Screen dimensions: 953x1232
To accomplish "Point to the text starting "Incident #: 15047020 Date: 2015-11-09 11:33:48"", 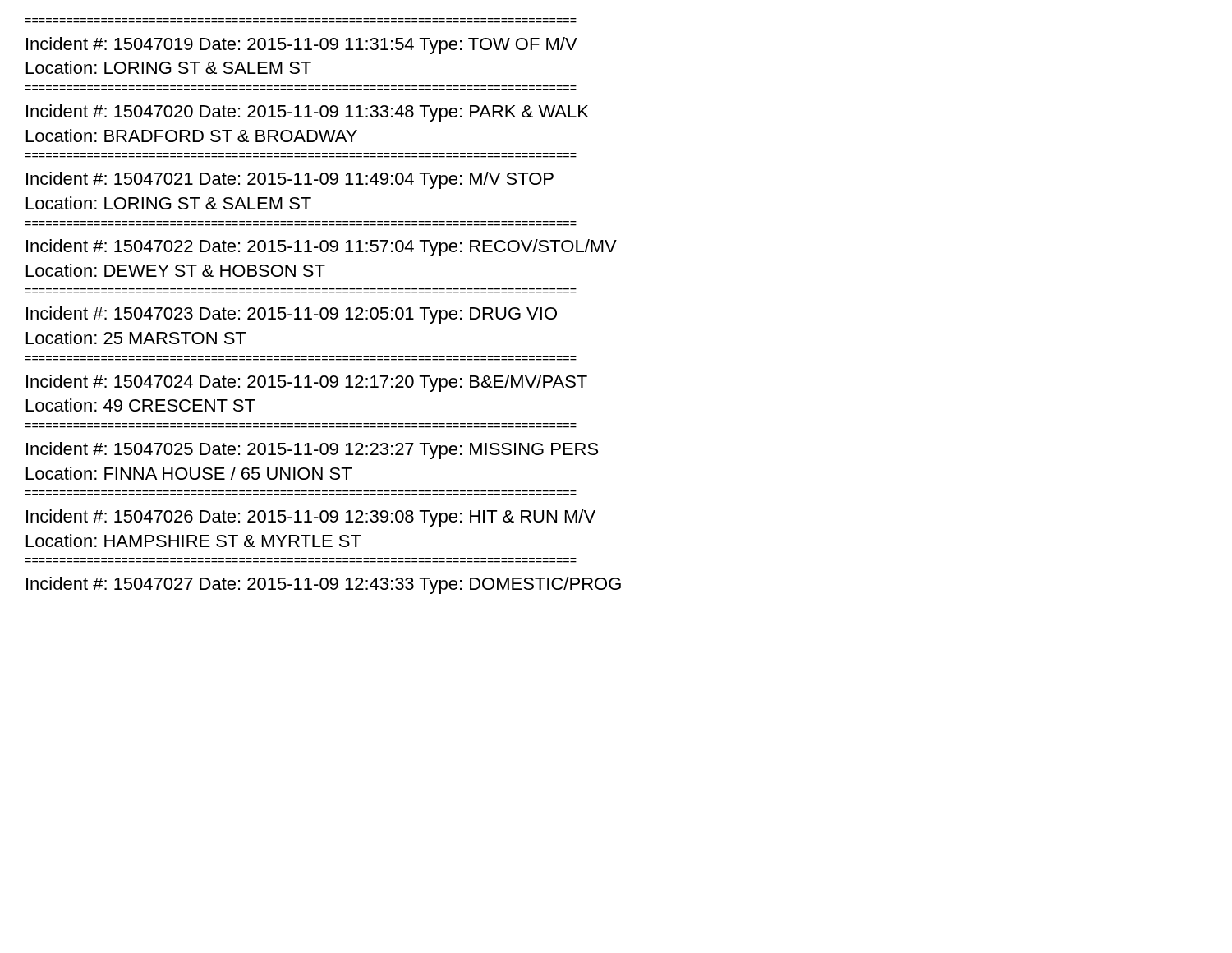I will point(308,113).
